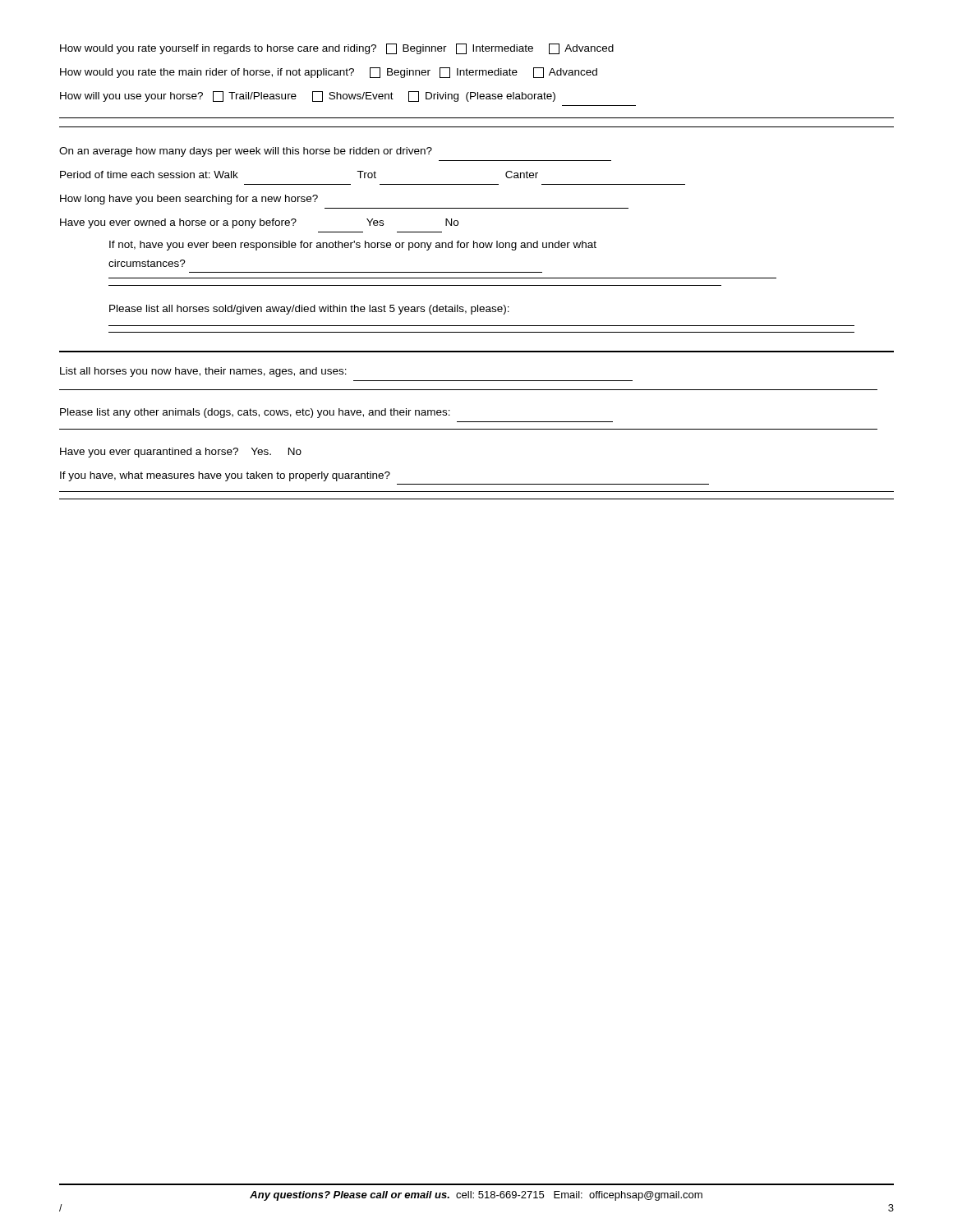Where is the passage that starts "Please list any other animals (dogs, cats,"?
Viewport: 953px width, 1232px height.
pos(468,417)
